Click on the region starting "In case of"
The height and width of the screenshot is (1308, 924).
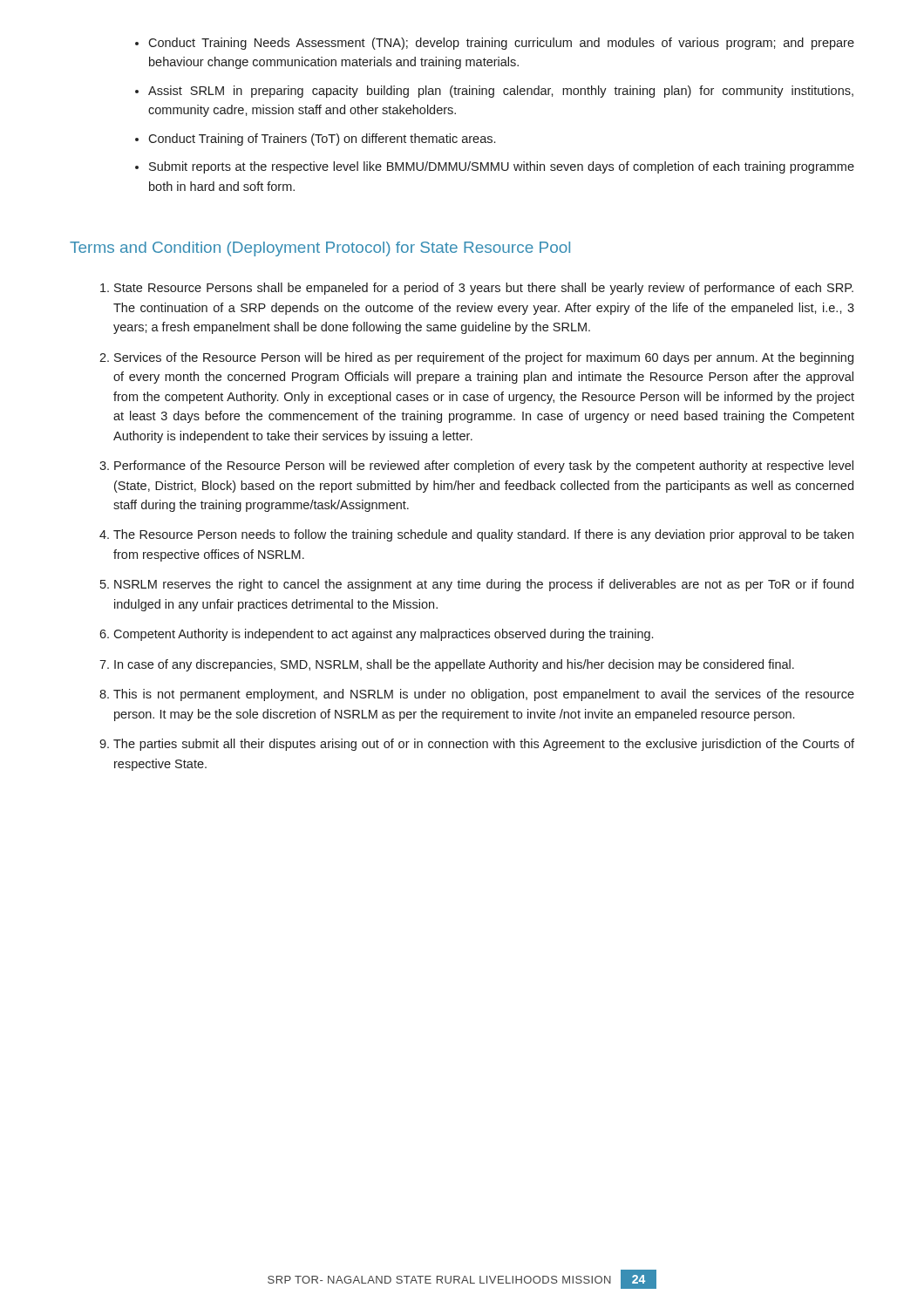pyautogui.click(x=484, y=664)
